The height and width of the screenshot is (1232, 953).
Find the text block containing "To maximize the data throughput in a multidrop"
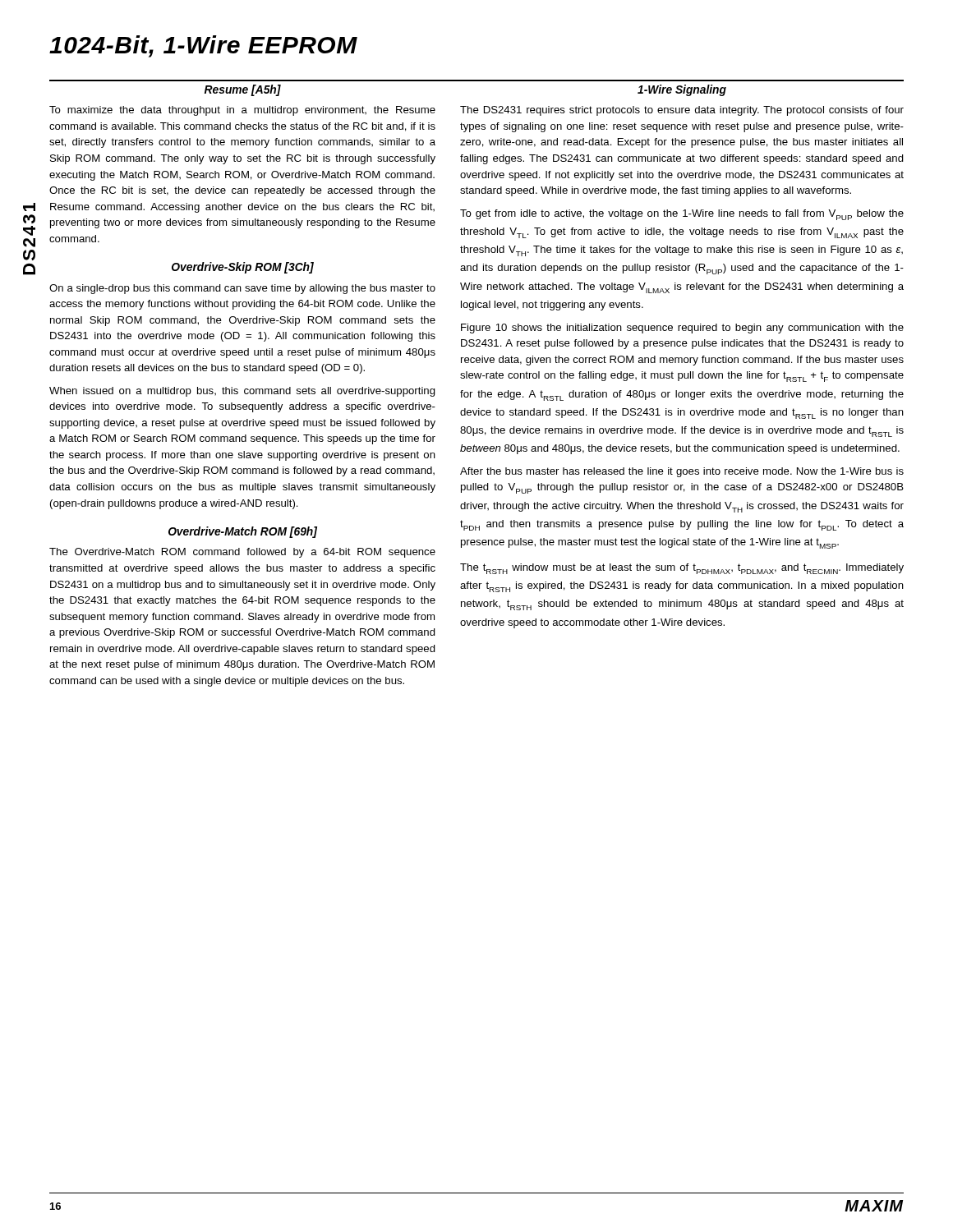[x=242, y=174]
